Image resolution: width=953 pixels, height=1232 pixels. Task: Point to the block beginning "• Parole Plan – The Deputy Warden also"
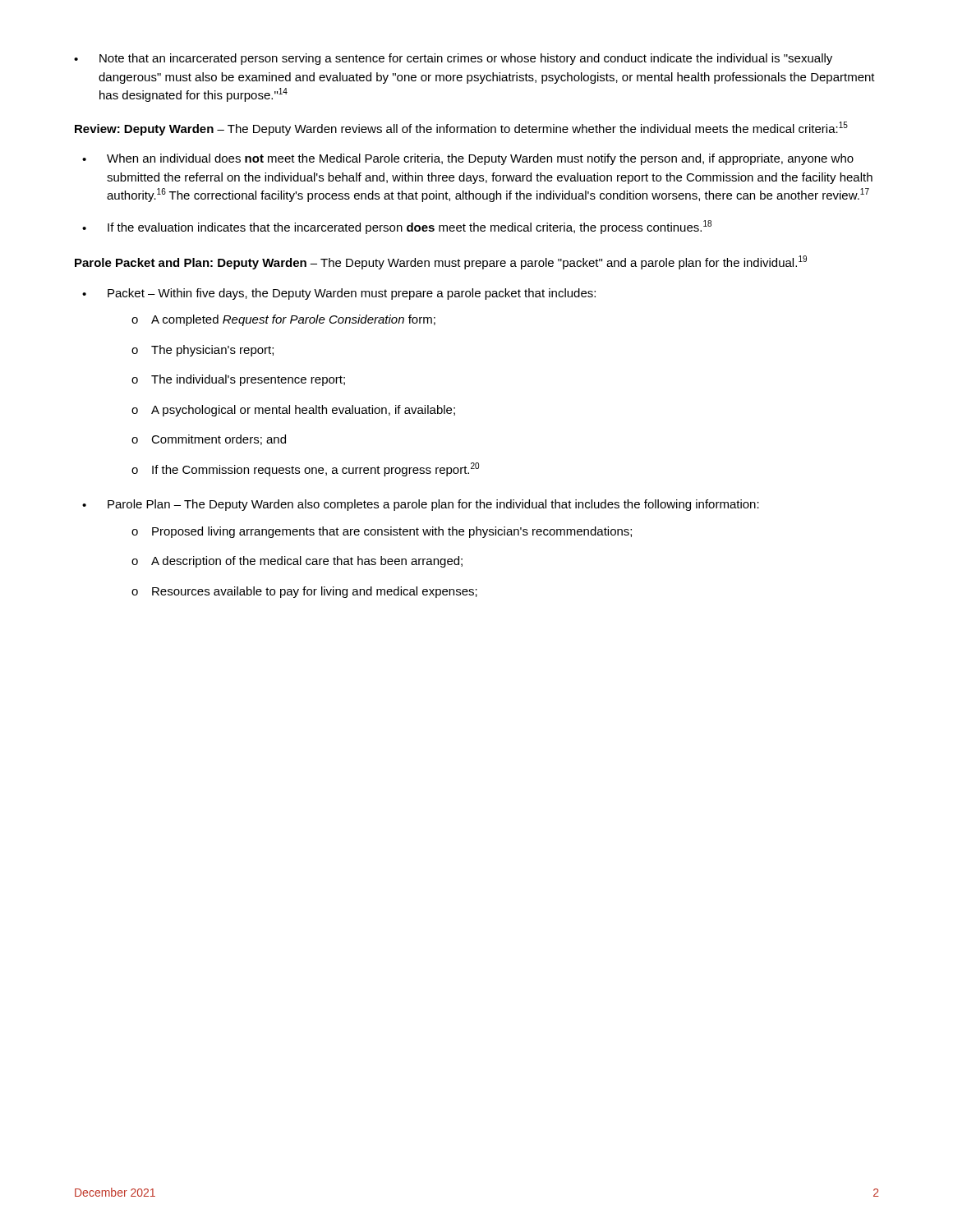point(421,505)
